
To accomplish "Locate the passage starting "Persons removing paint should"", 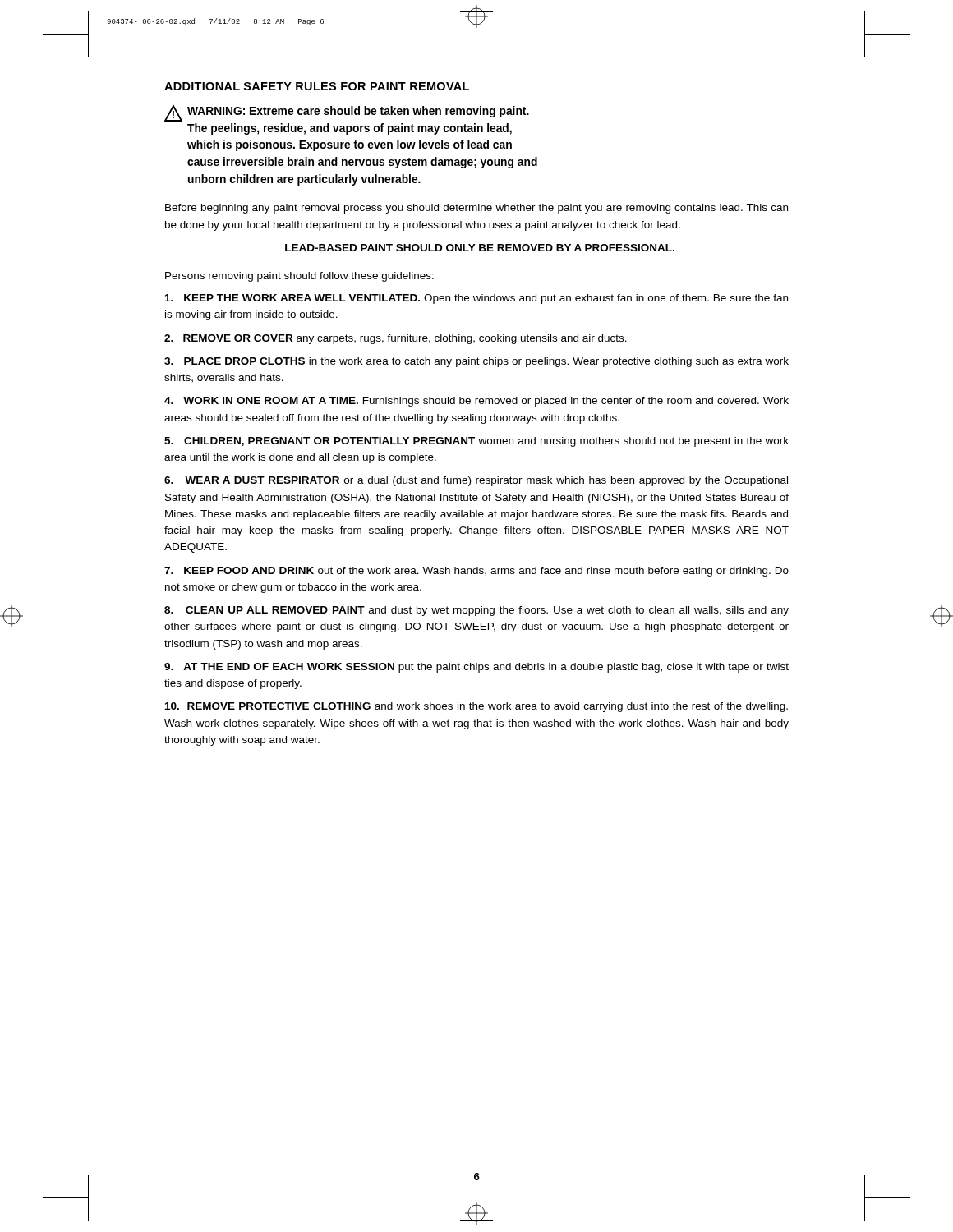I will pyautogui.click(x=299, y=275).
